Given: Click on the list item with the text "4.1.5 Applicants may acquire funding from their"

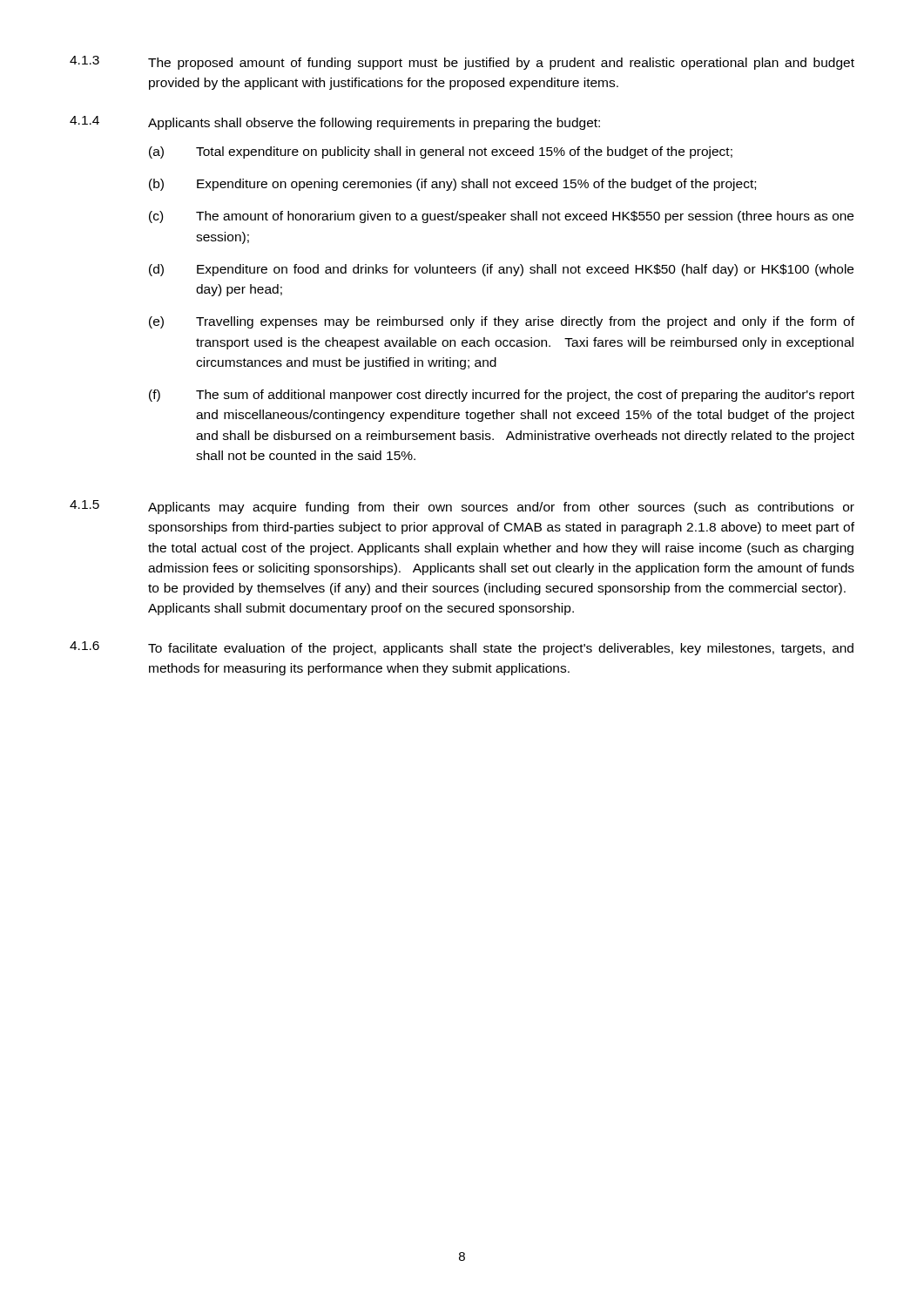Looking at the screenshot, I should tap(462, 557).
